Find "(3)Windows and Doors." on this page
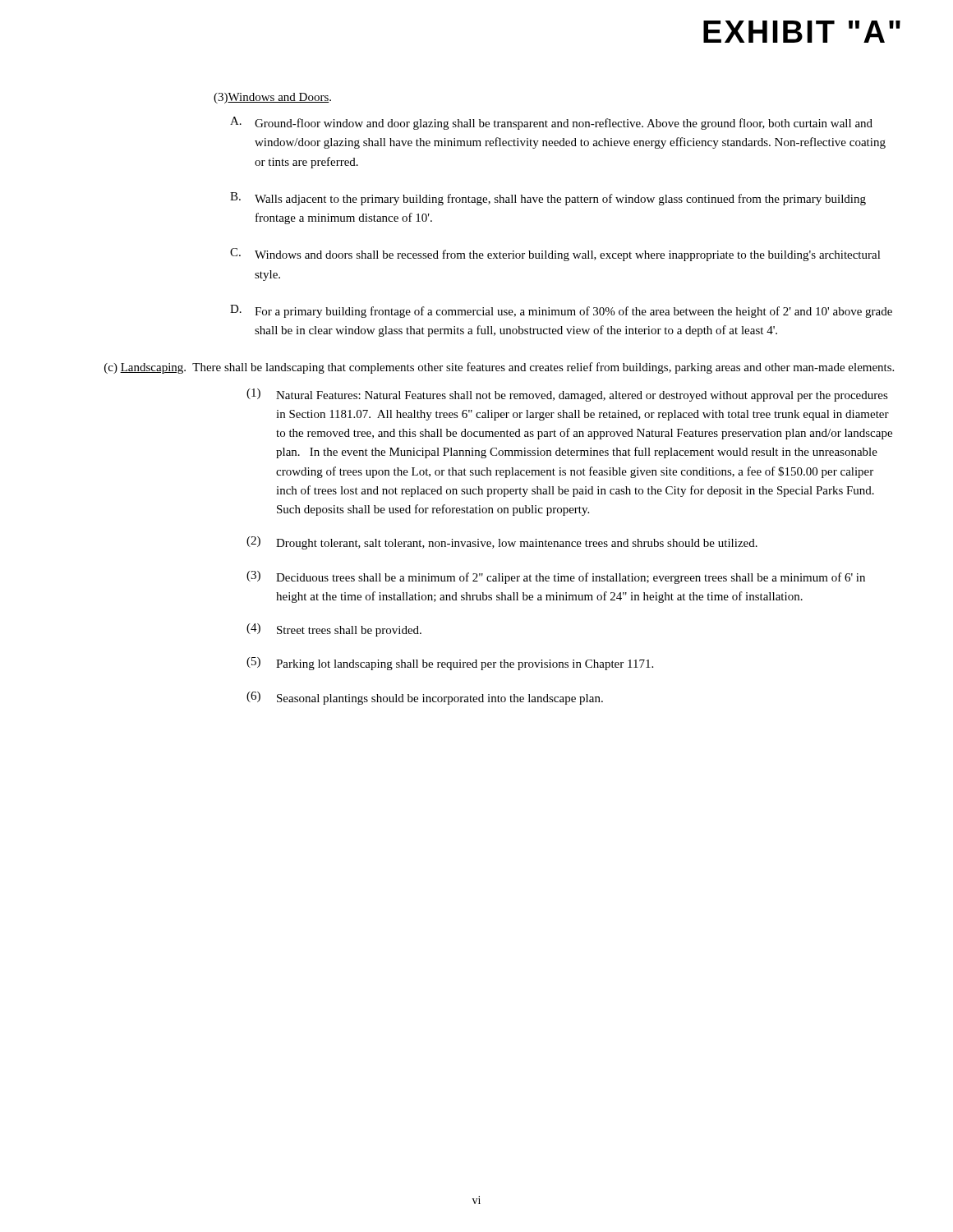953x1232 pixels. coord(273,97)
